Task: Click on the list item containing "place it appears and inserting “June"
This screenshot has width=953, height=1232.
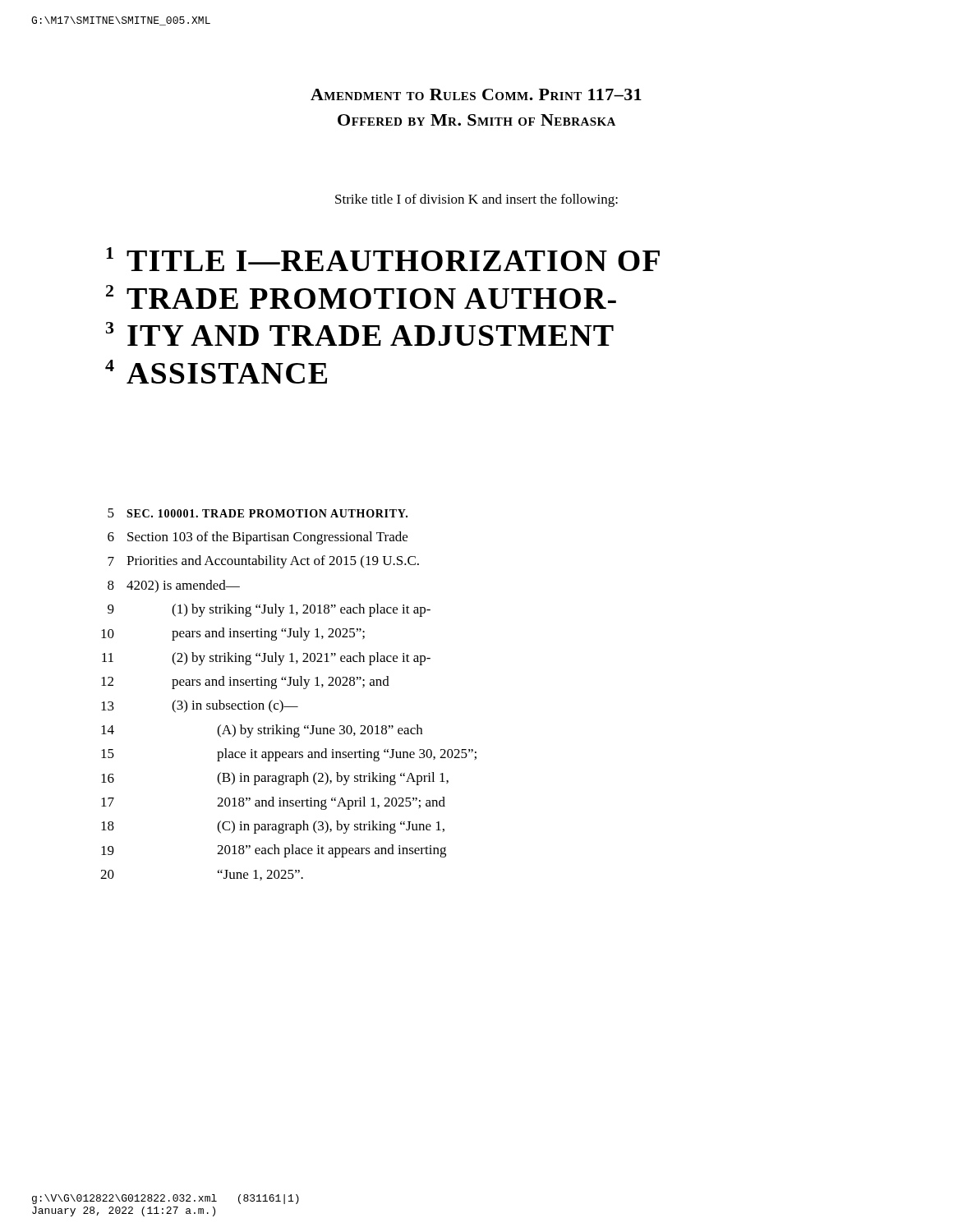Action: point(347,754)
